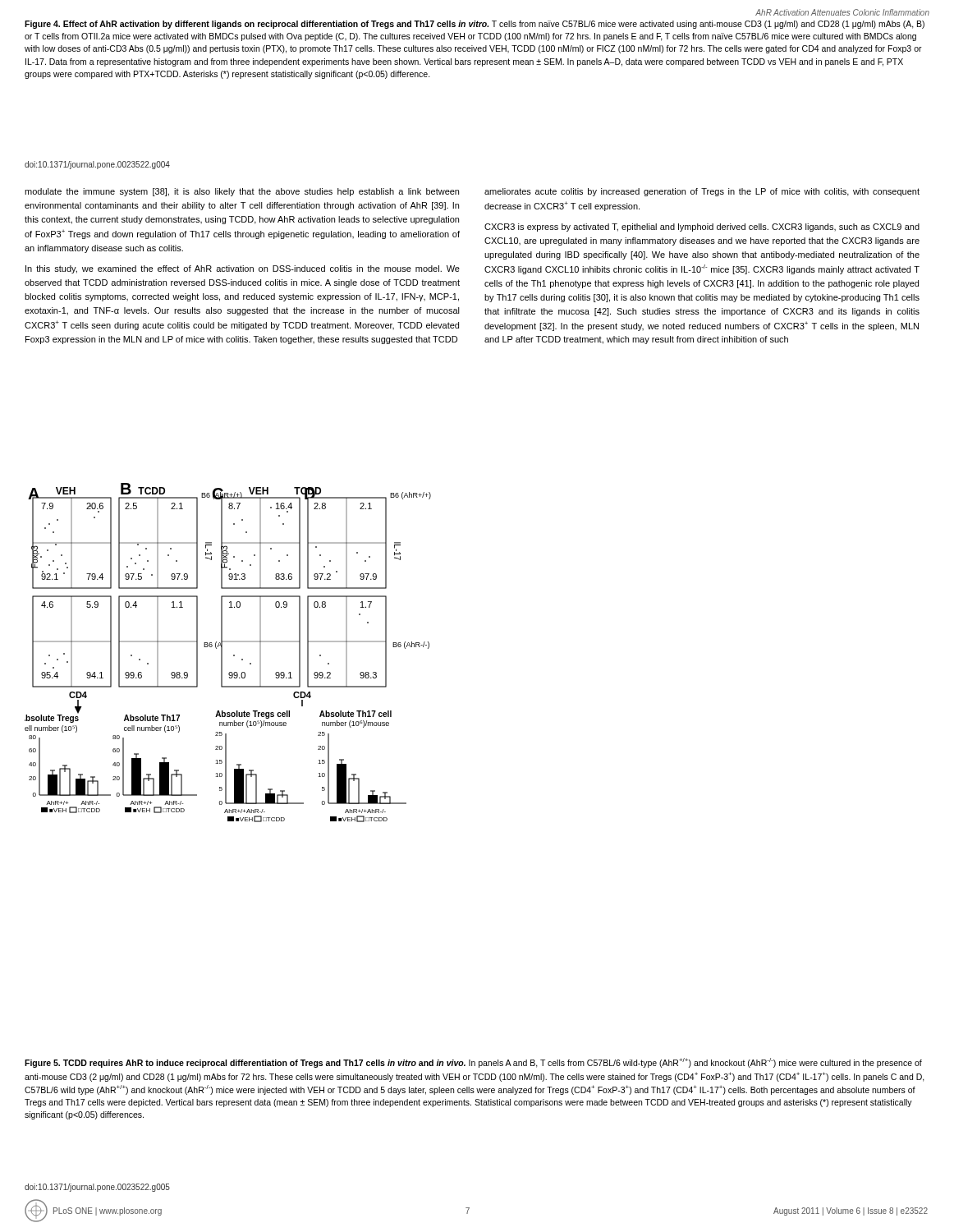Click on the caption containing "Figure 5. TCDD requires AhR to induce"
954x1232 pixels.
click(x=475, y=1088)
